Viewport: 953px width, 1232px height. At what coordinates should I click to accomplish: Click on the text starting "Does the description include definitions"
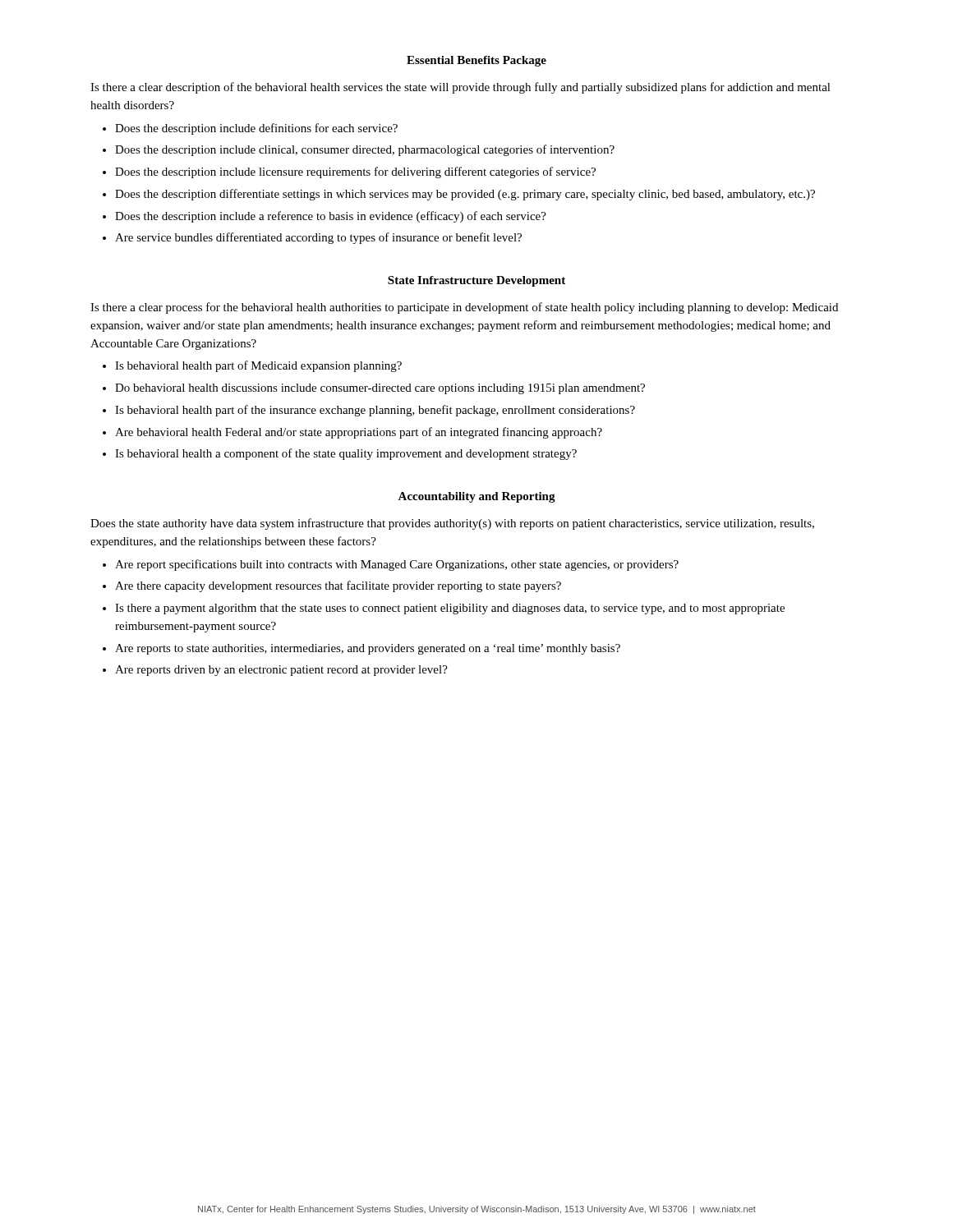point(256,128)
